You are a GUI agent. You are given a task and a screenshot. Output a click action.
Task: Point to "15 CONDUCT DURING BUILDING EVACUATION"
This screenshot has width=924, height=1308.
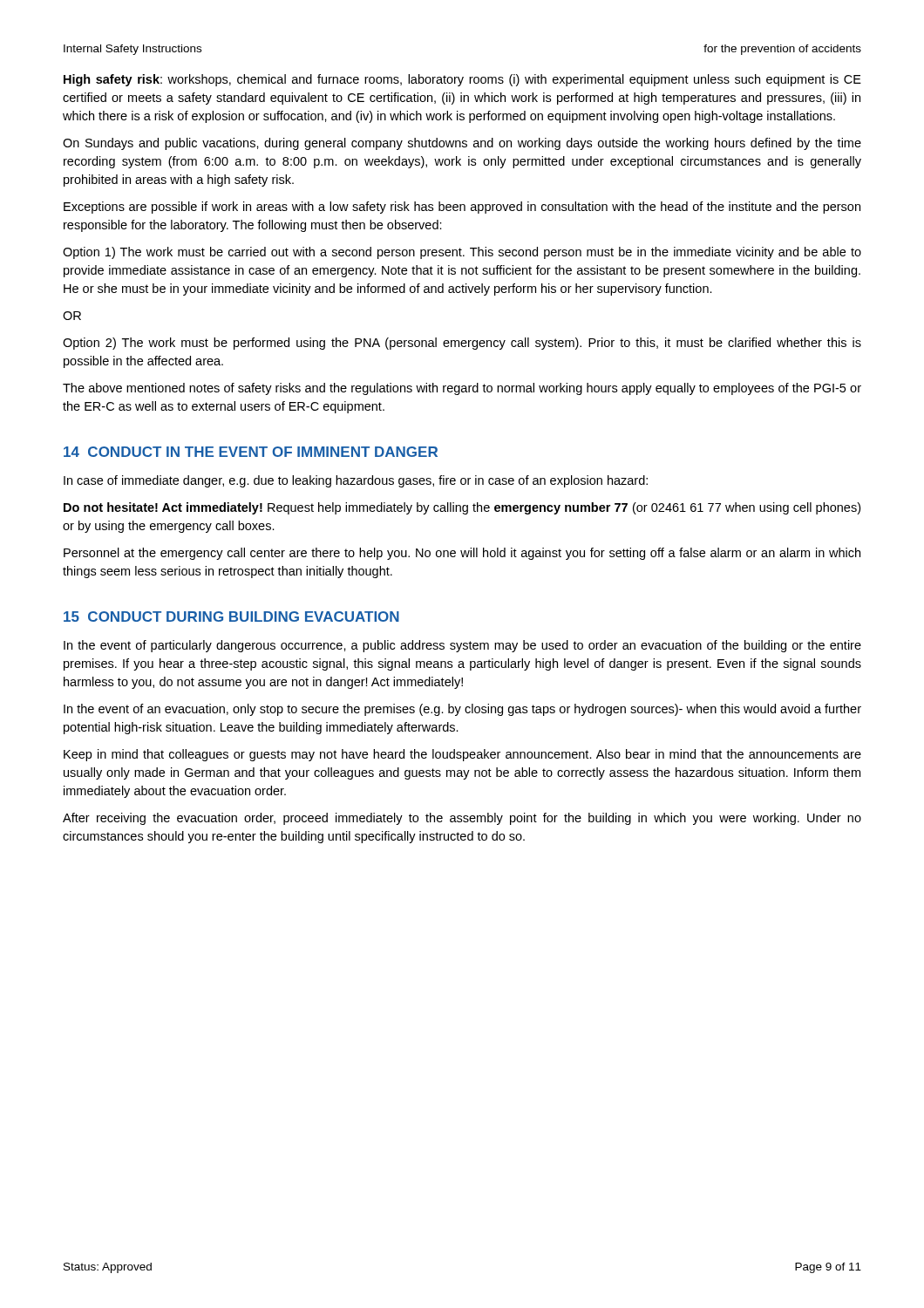click(x=231, y=617)
